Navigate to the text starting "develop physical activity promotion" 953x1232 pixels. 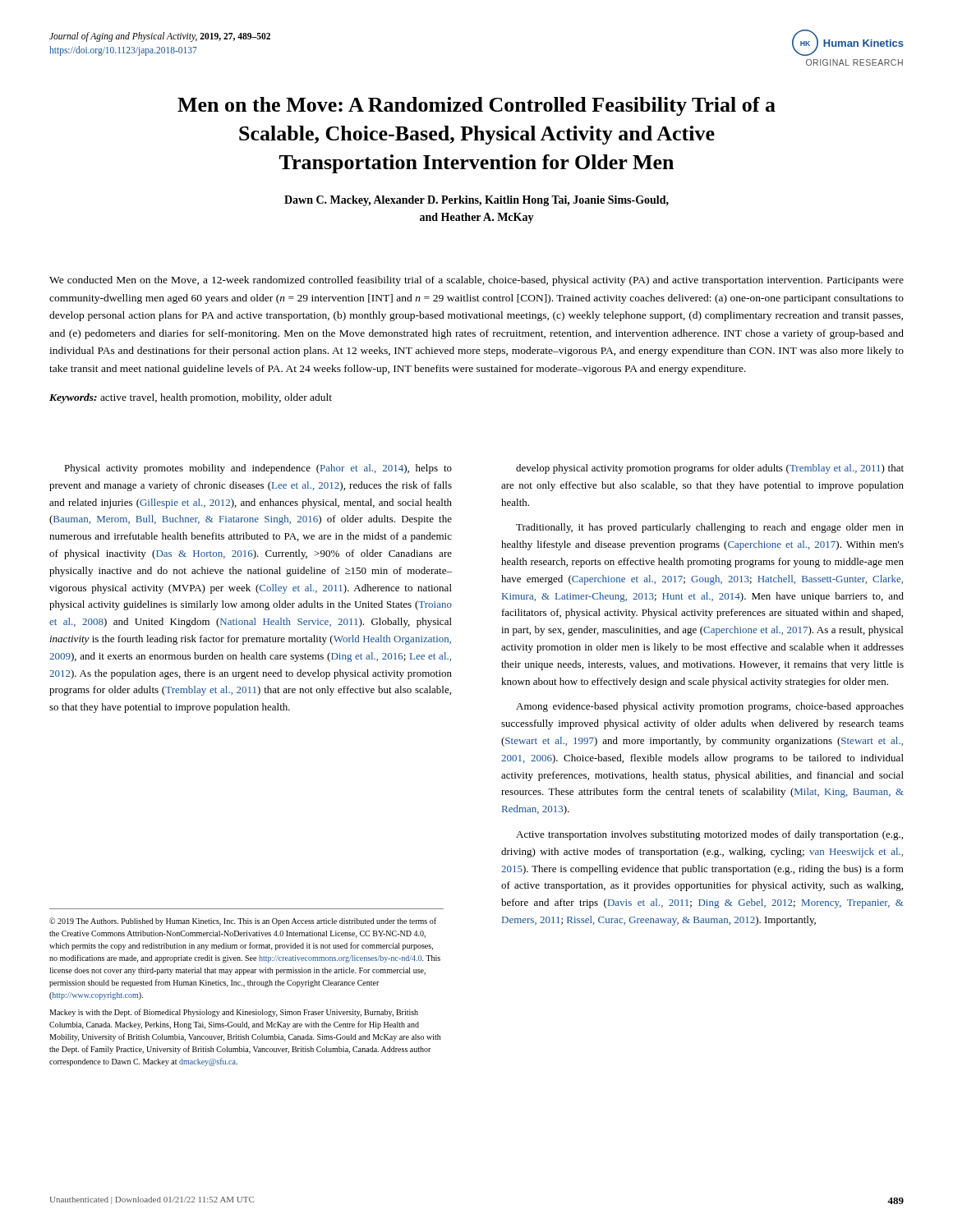[702, 694]
